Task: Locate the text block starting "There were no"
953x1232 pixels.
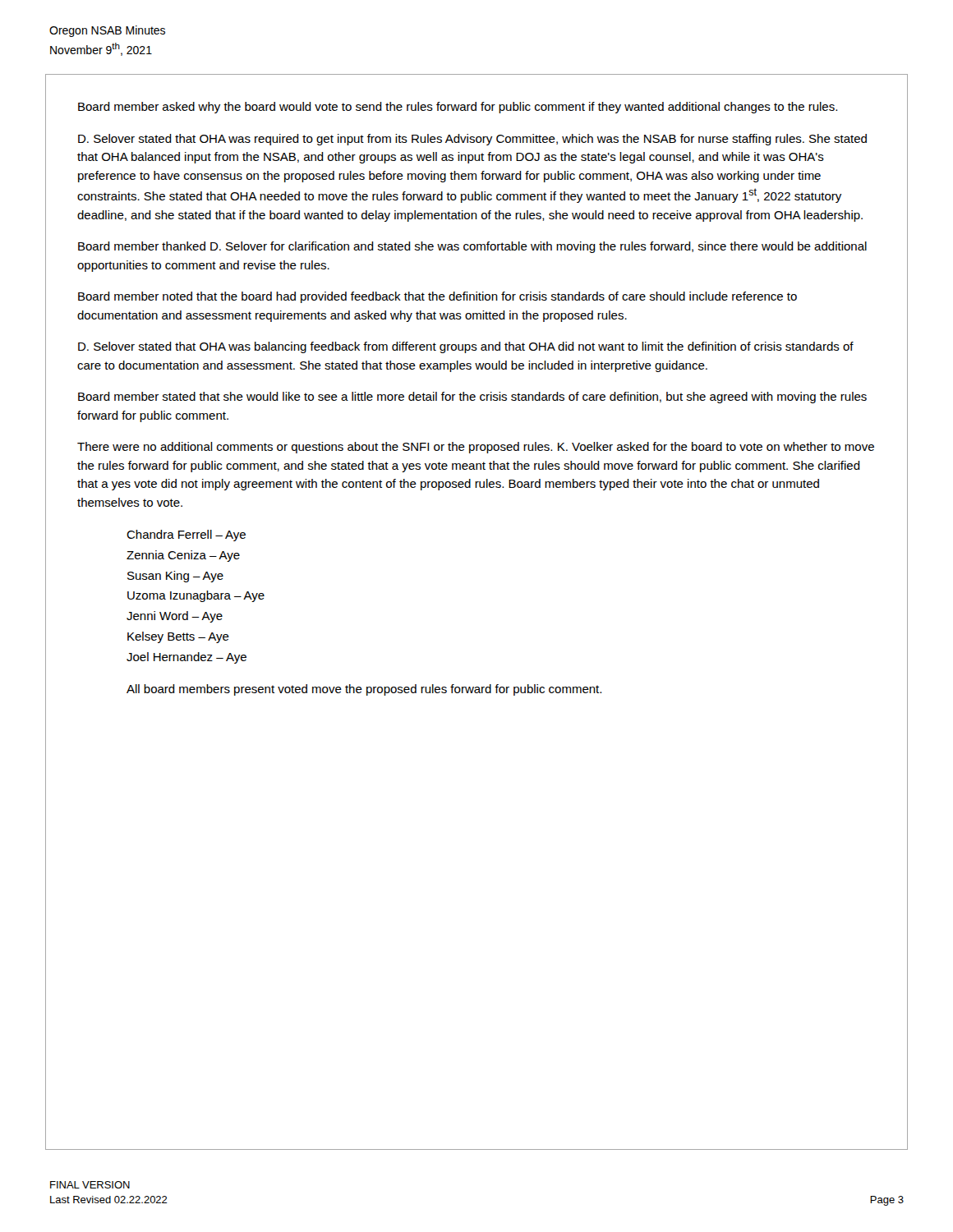Action: 476,475
